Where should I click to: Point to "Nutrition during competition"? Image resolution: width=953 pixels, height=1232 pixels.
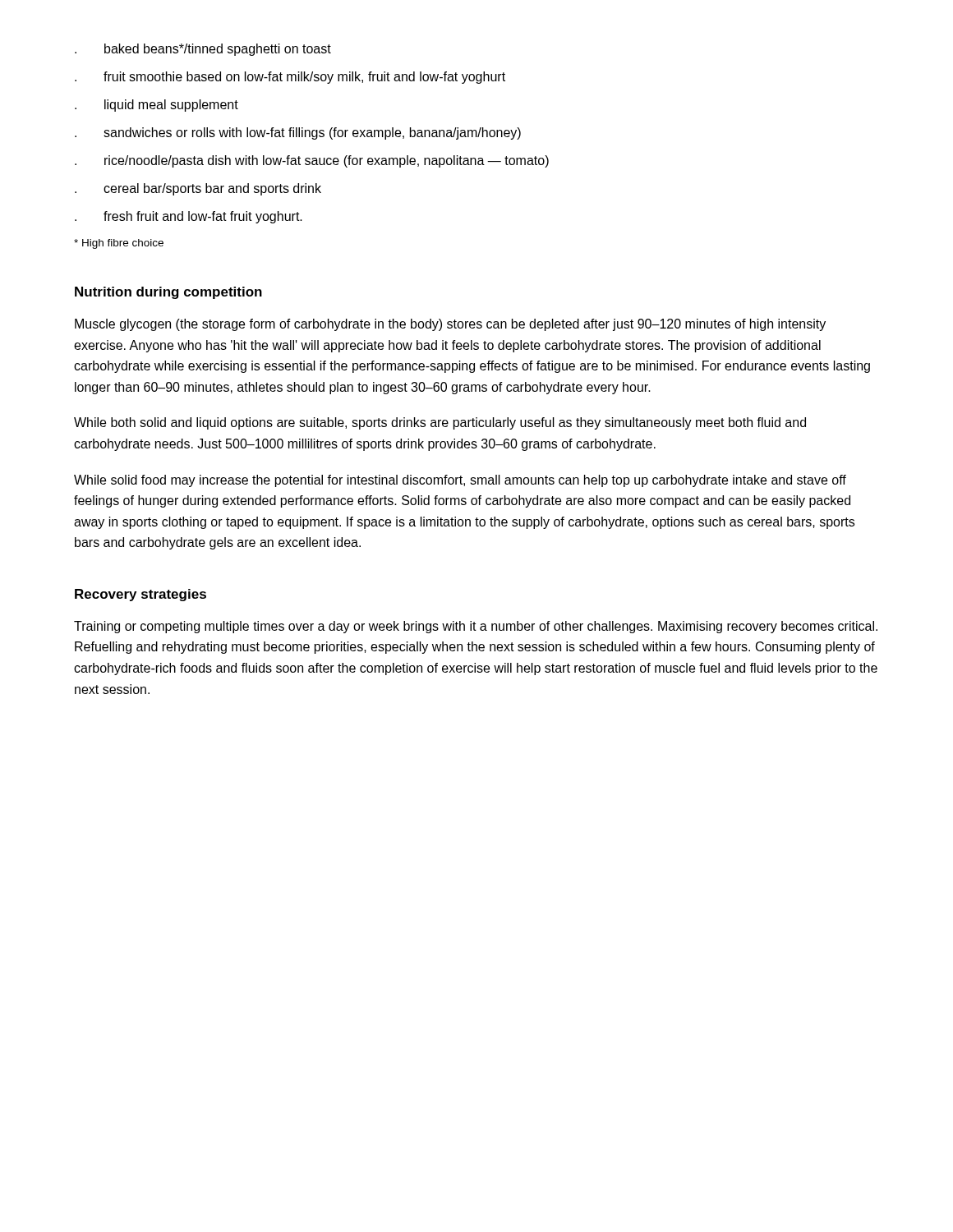coord(168,292)
